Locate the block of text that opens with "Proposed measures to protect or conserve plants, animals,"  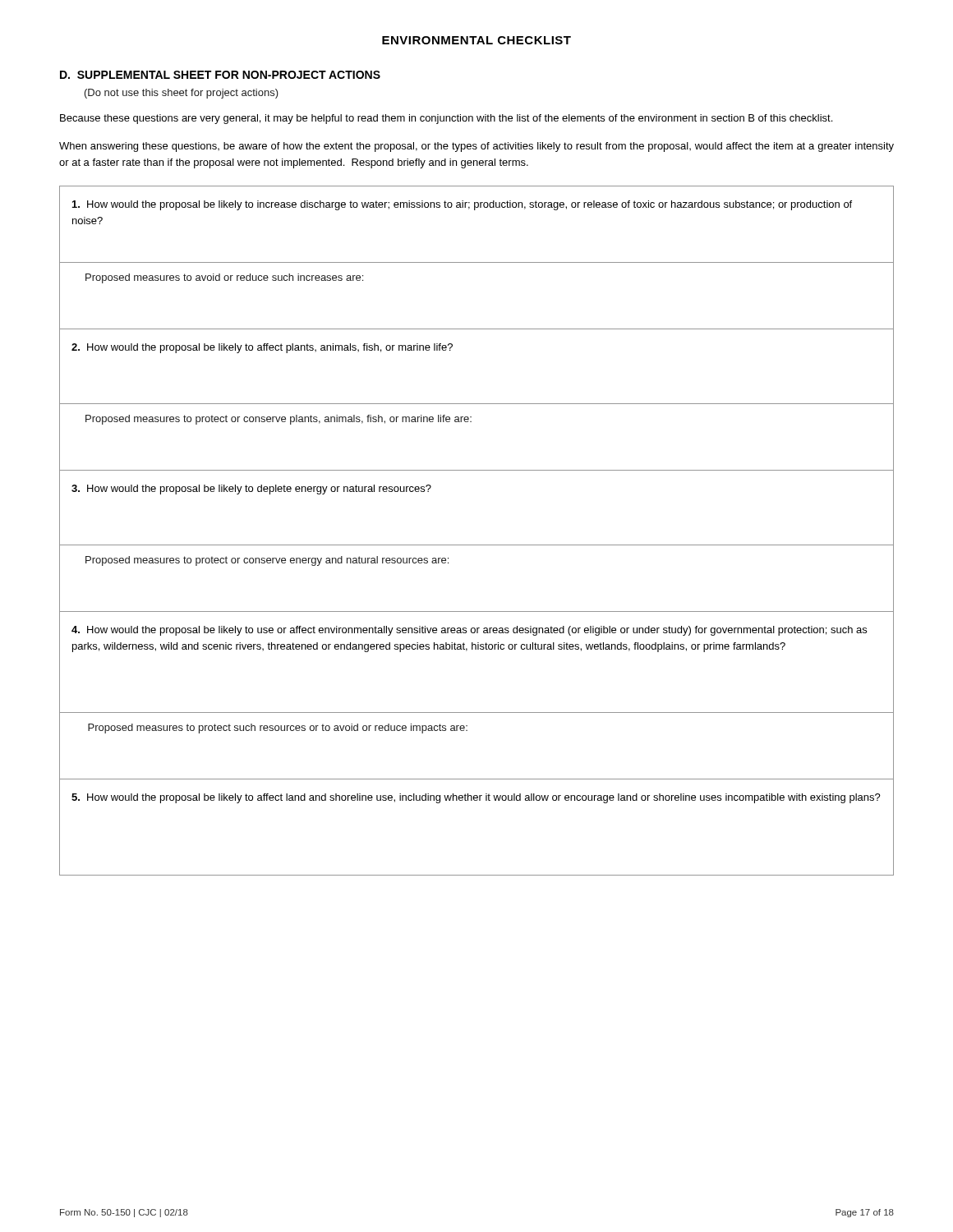coord(278,419)
